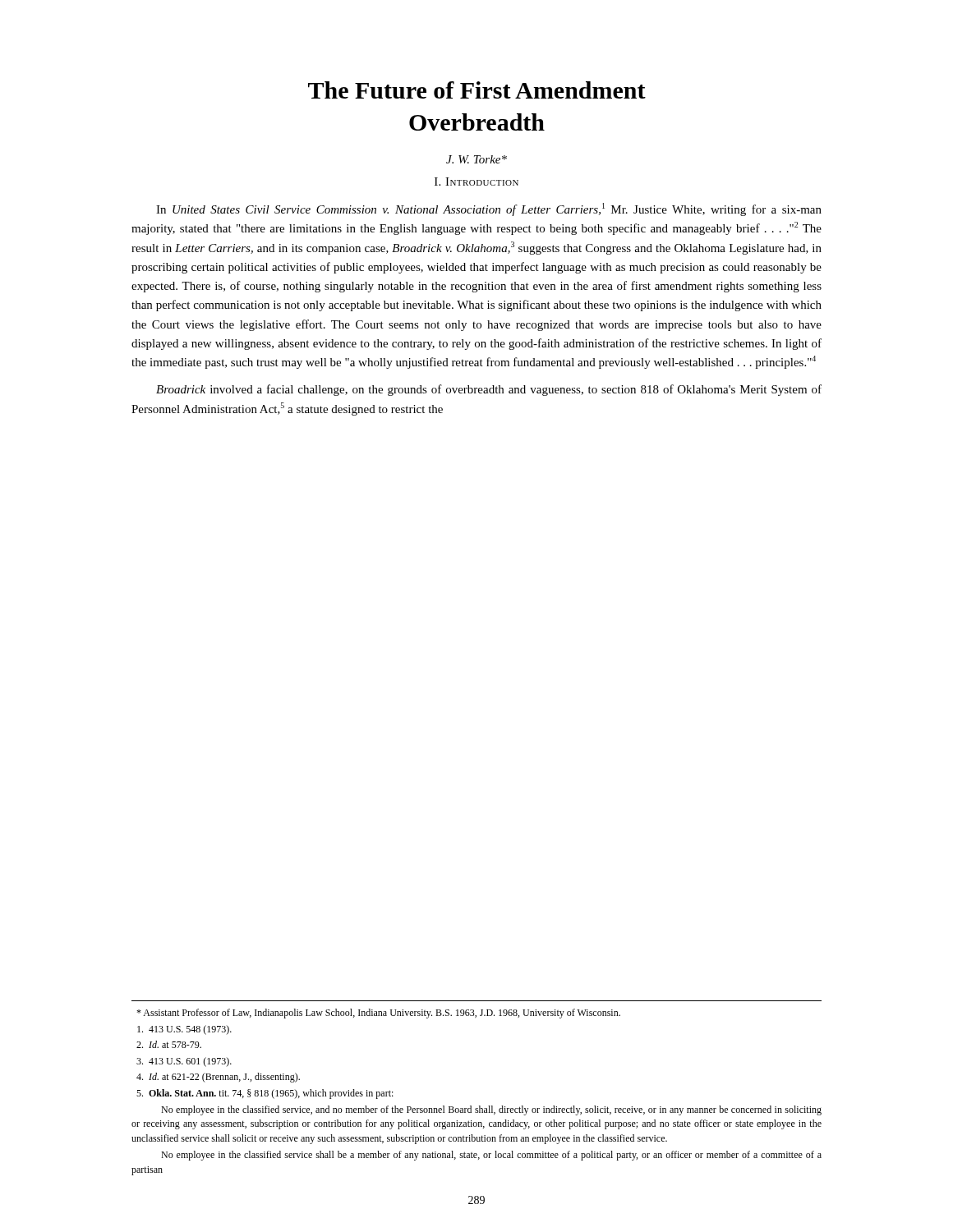Click on the block starting "Broadrick involved a facial challenge,"

tap(476, 399)
